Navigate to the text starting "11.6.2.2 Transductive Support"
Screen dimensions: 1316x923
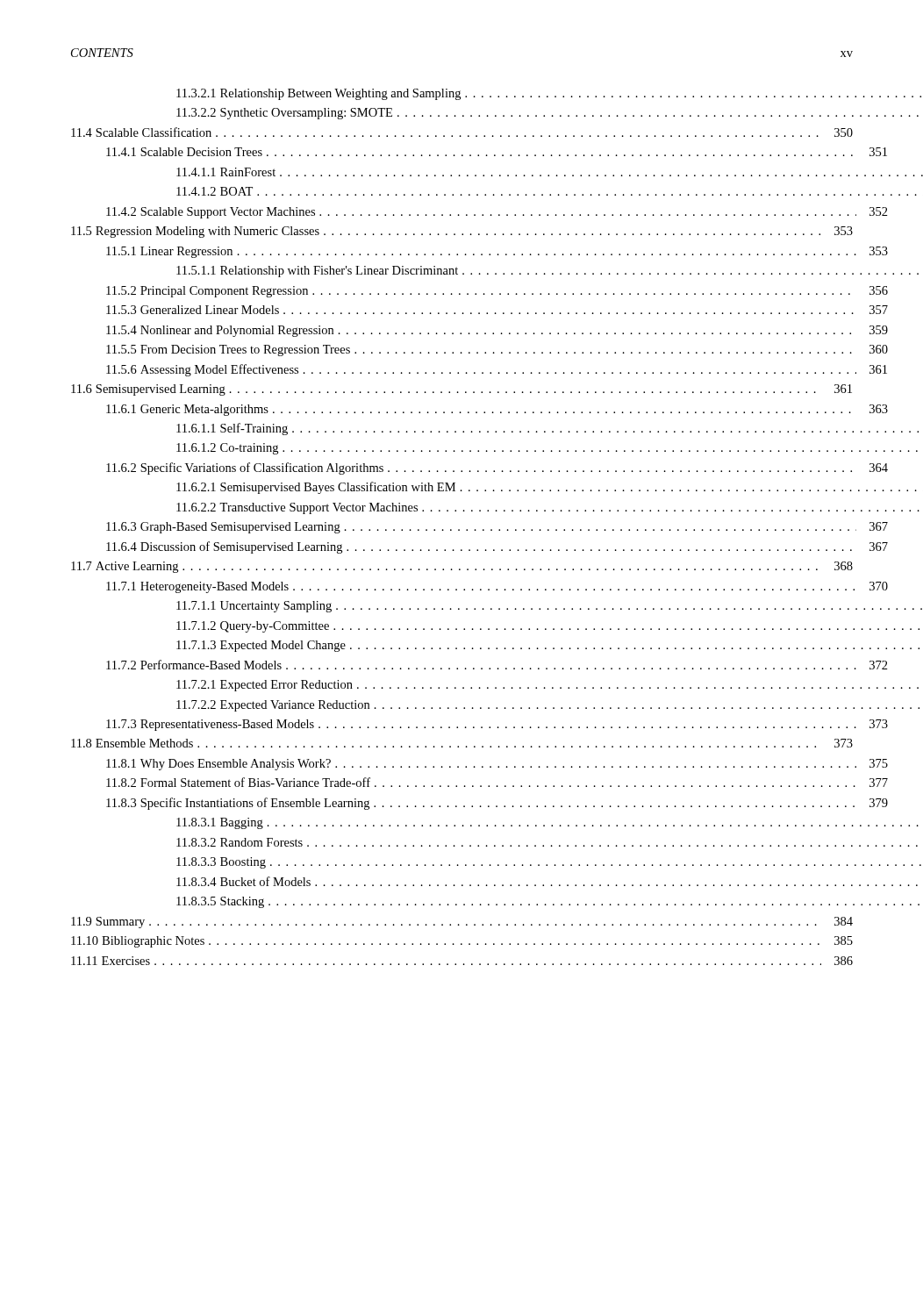tap(549, 507)
